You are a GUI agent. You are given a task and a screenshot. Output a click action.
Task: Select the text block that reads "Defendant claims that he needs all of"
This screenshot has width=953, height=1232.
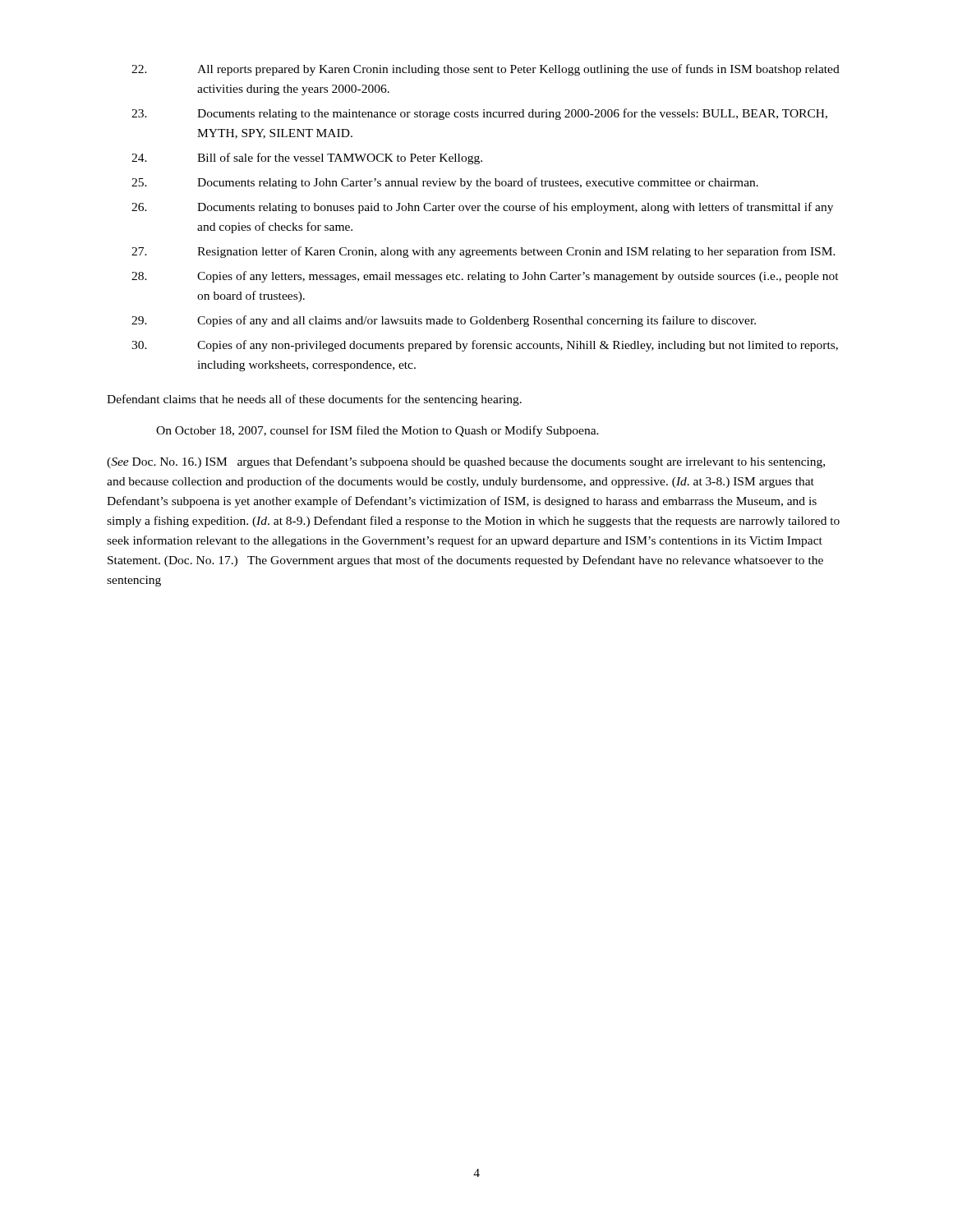pos(315,399)
